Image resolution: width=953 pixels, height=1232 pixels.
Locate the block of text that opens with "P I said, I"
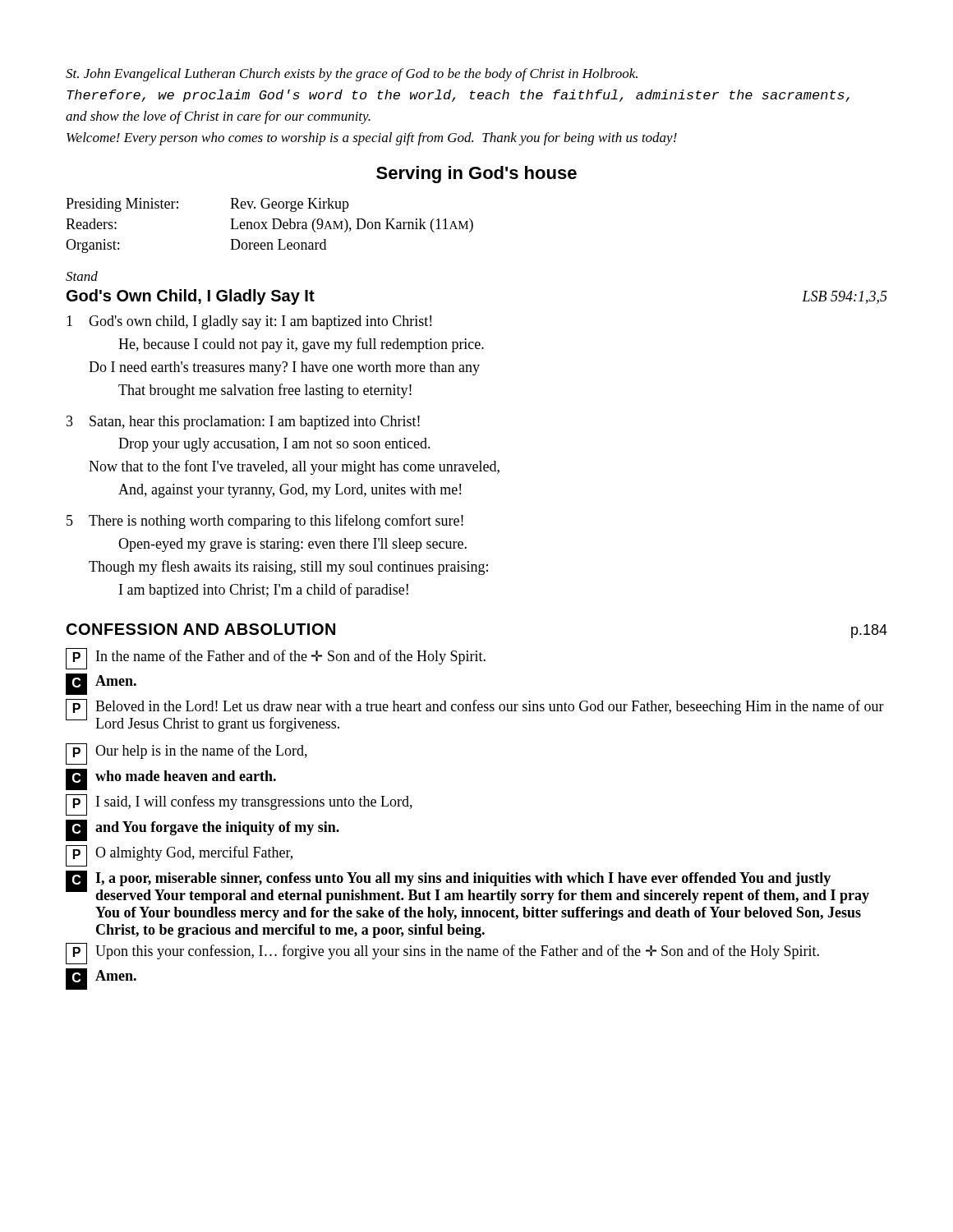tap(239, 805)
